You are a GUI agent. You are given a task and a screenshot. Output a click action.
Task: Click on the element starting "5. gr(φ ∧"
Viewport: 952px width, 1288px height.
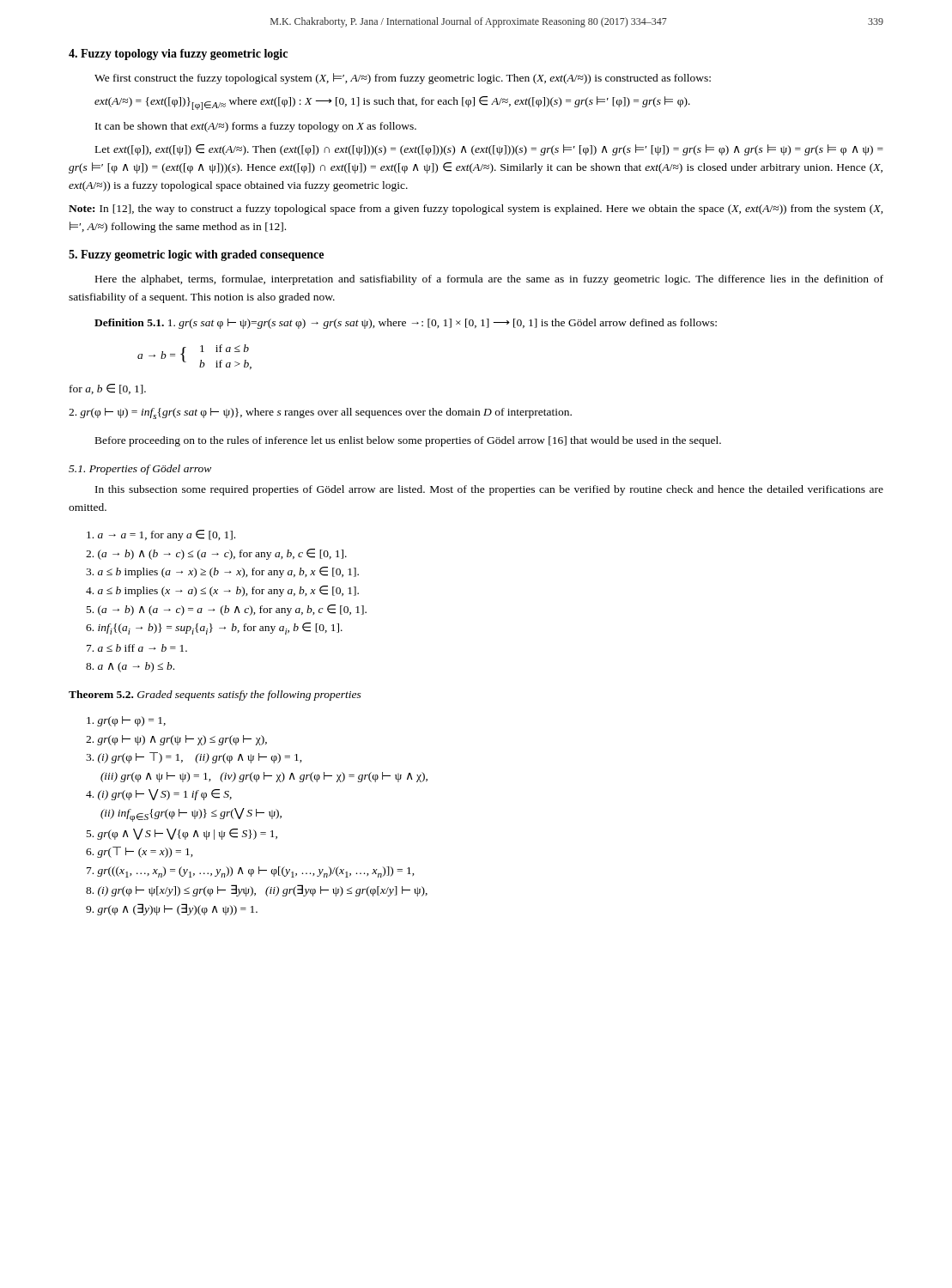[x=182, y=833]
